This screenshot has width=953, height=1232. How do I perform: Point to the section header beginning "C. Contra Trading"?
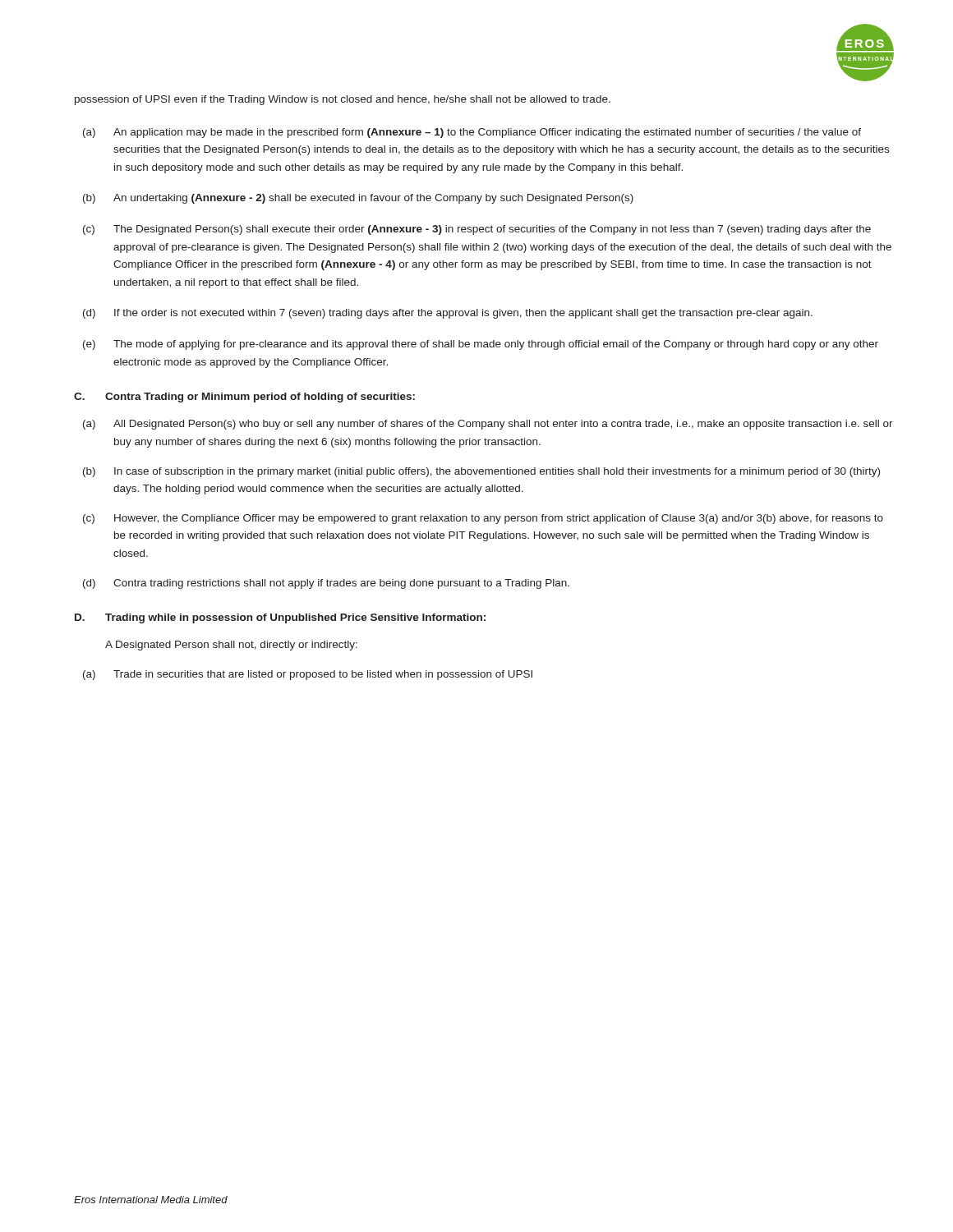click(x=245, y=397)
